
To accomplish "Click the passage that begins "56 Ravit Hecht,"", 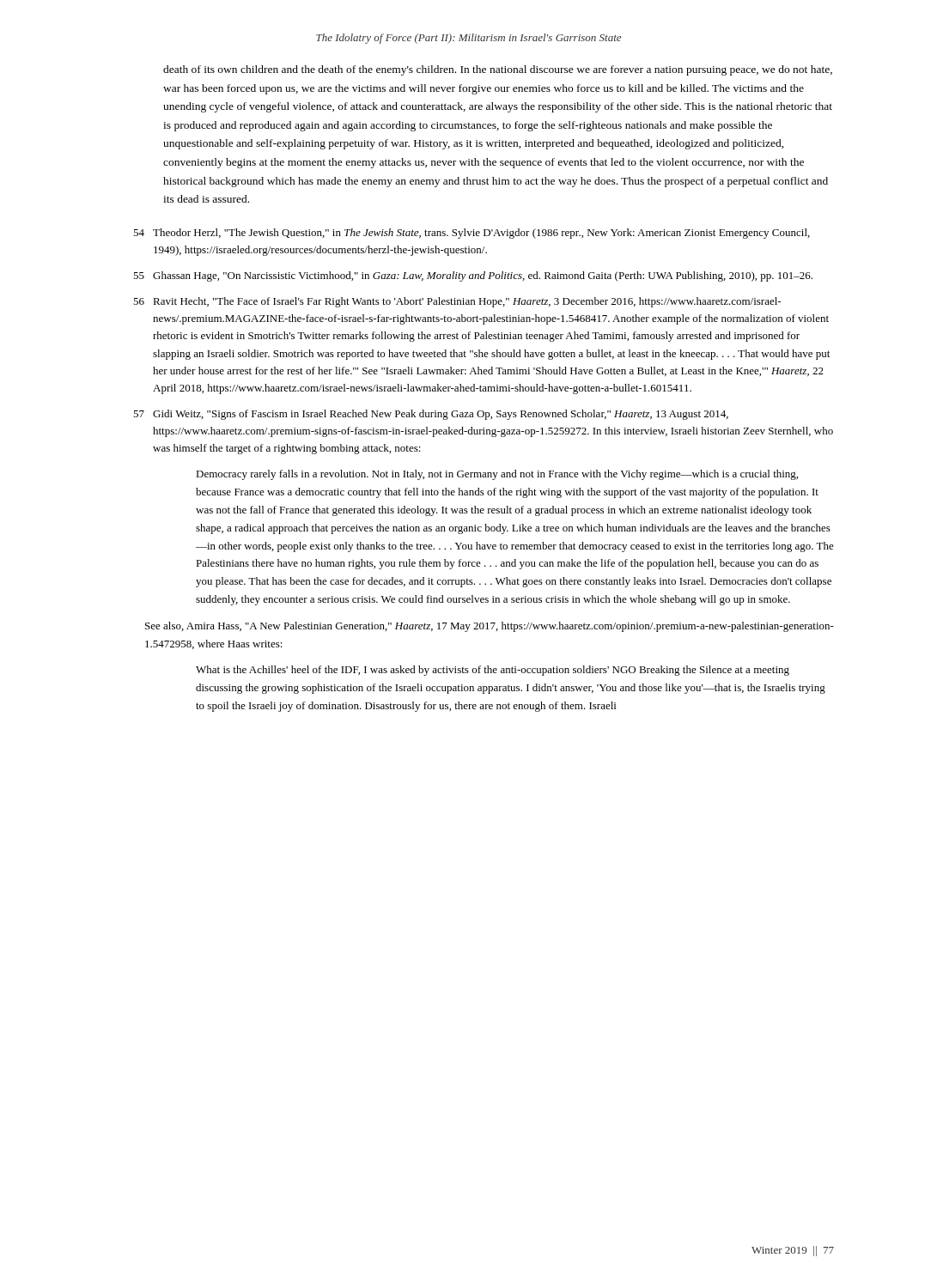I will point(473,345).
